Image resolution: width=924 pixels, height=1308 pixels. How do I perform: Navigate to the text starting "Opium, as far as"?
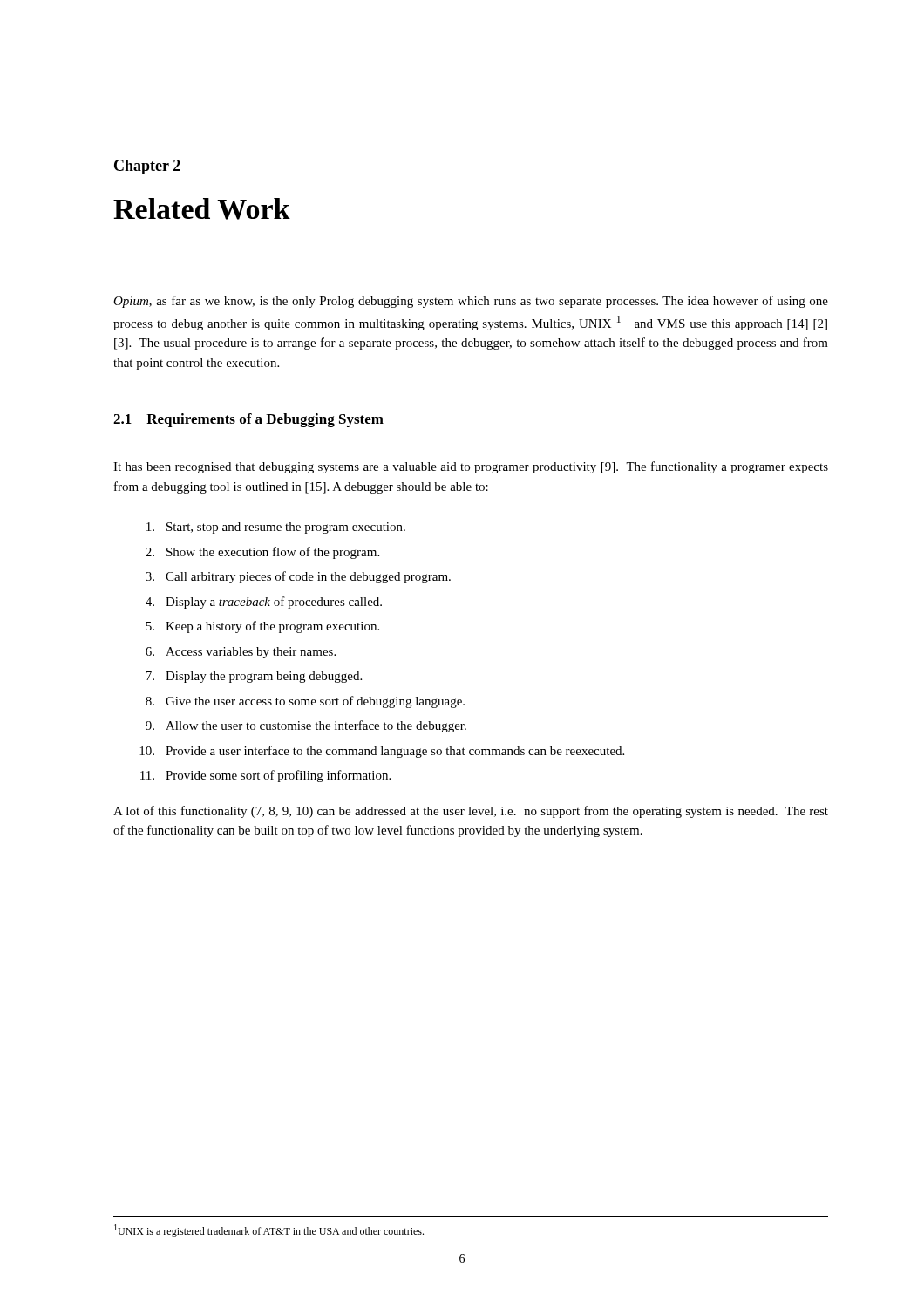pyautogui.click(x=471, y=332)
